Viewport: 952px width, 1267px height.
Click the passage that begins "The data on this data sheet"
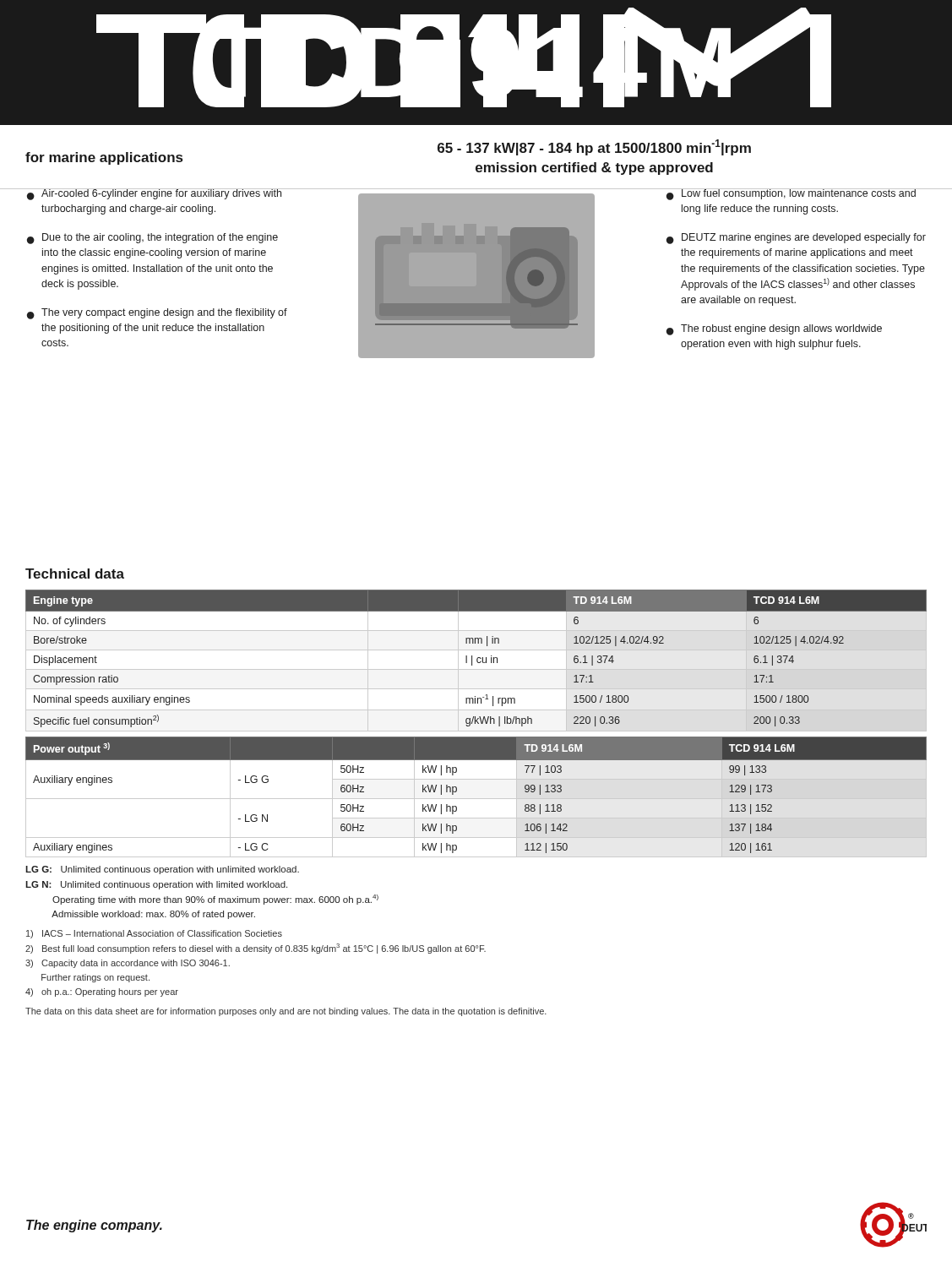click(286, 1011)
